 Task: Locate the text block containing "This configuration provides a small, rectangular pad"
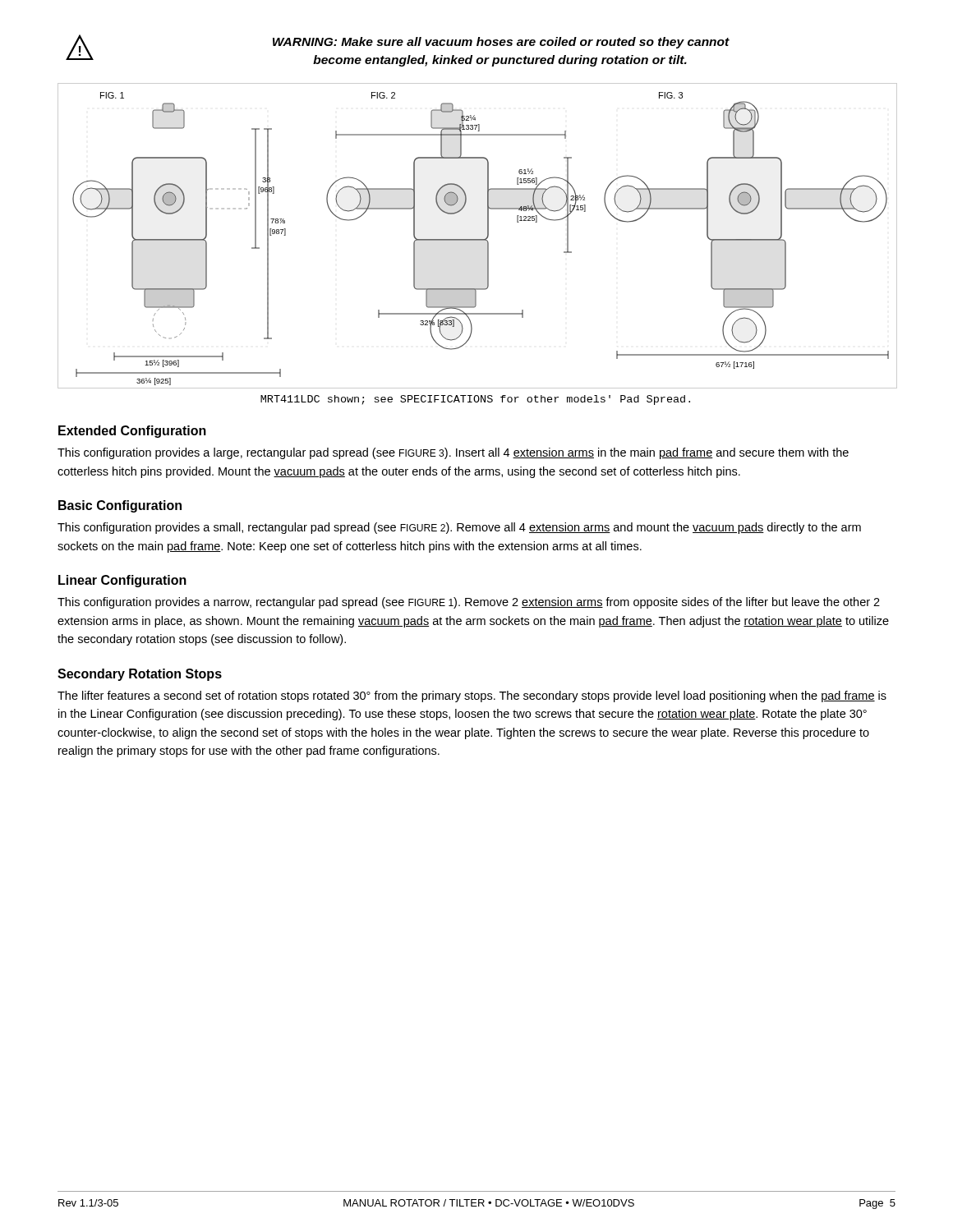459,537
